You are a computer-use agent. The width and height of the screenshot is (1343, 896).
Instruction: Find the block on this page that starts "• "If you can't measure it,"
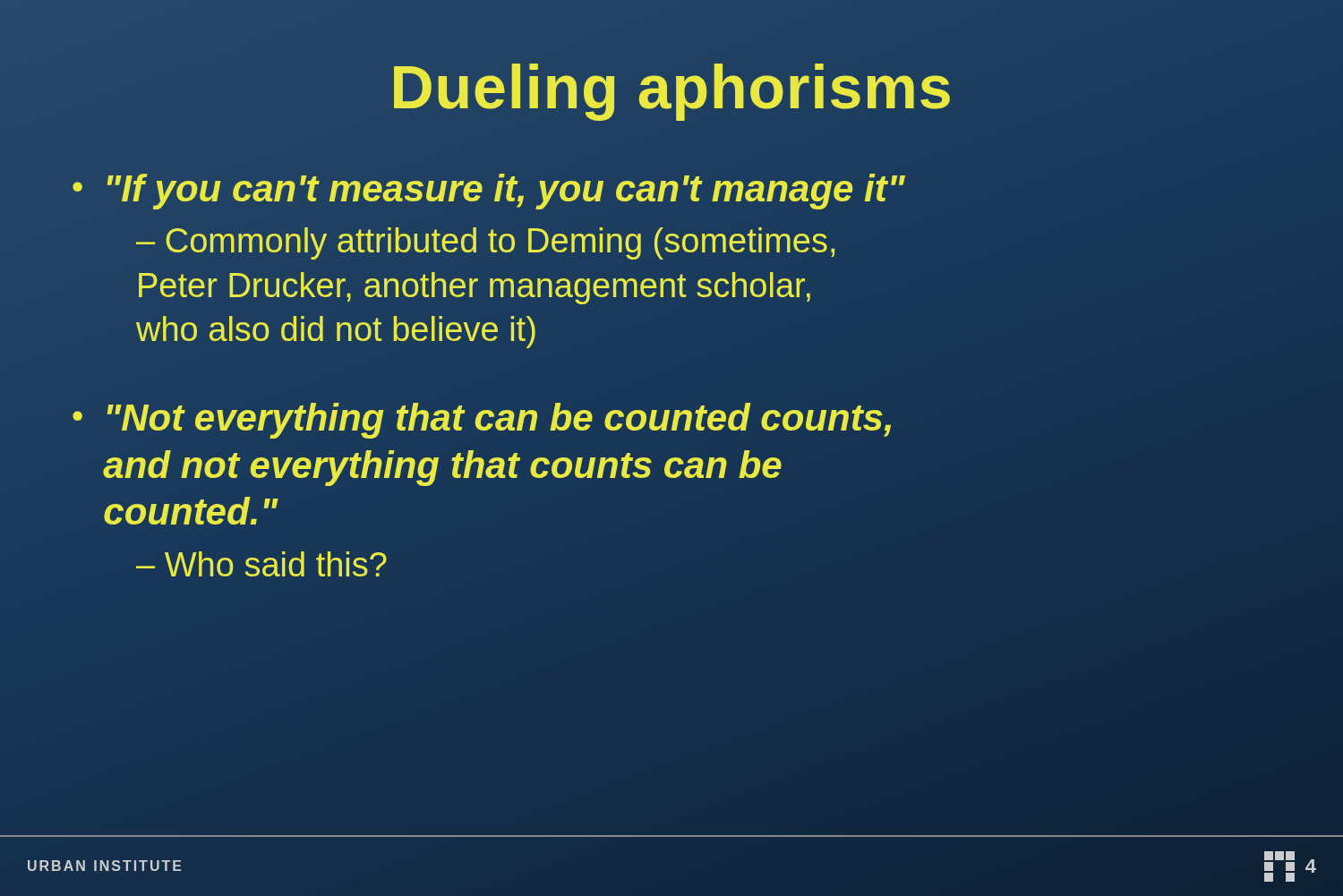488,189
